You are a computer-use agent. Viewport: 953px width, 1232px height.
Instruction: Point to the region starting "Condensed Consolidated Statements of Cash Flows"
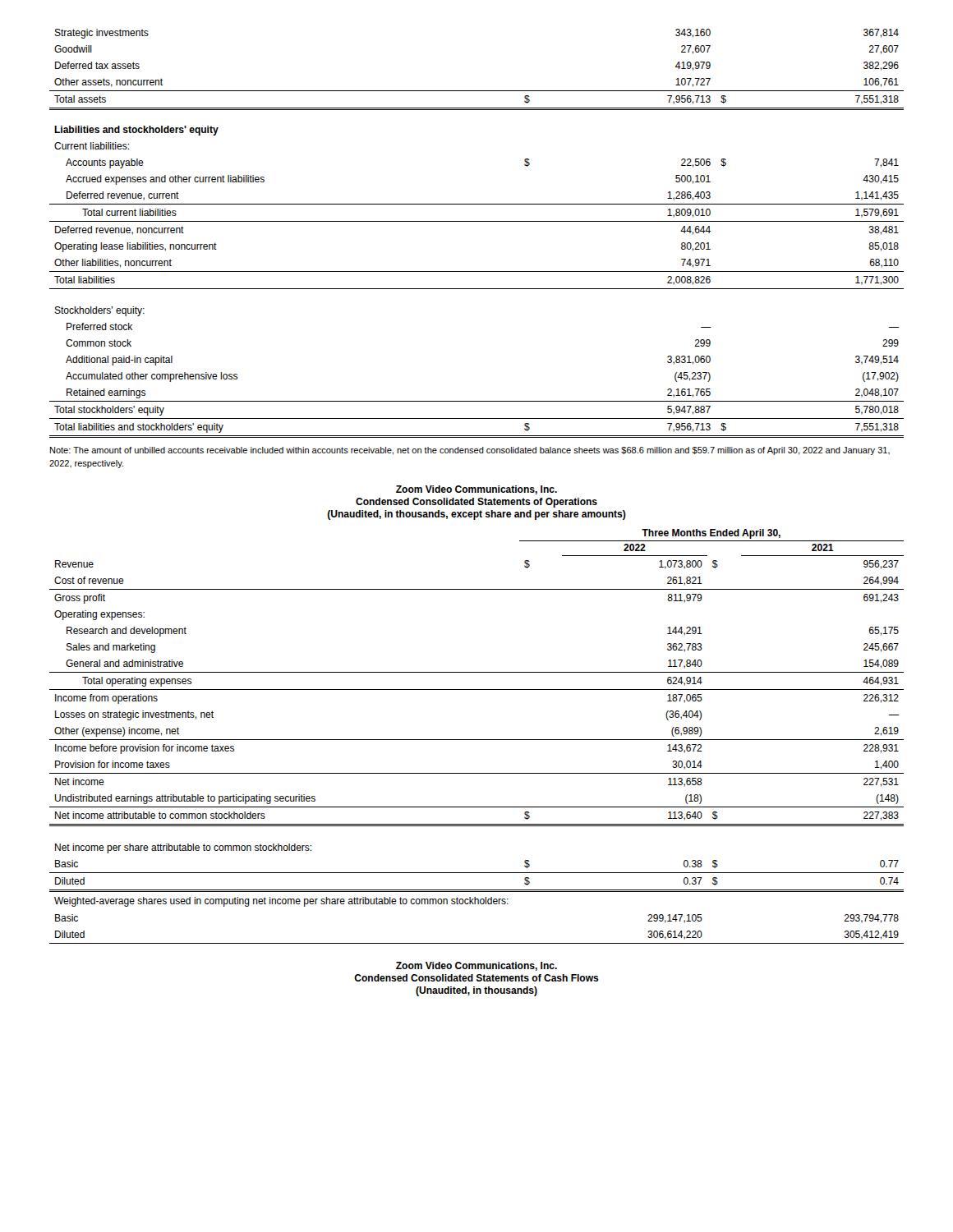(x=476, y=978)
